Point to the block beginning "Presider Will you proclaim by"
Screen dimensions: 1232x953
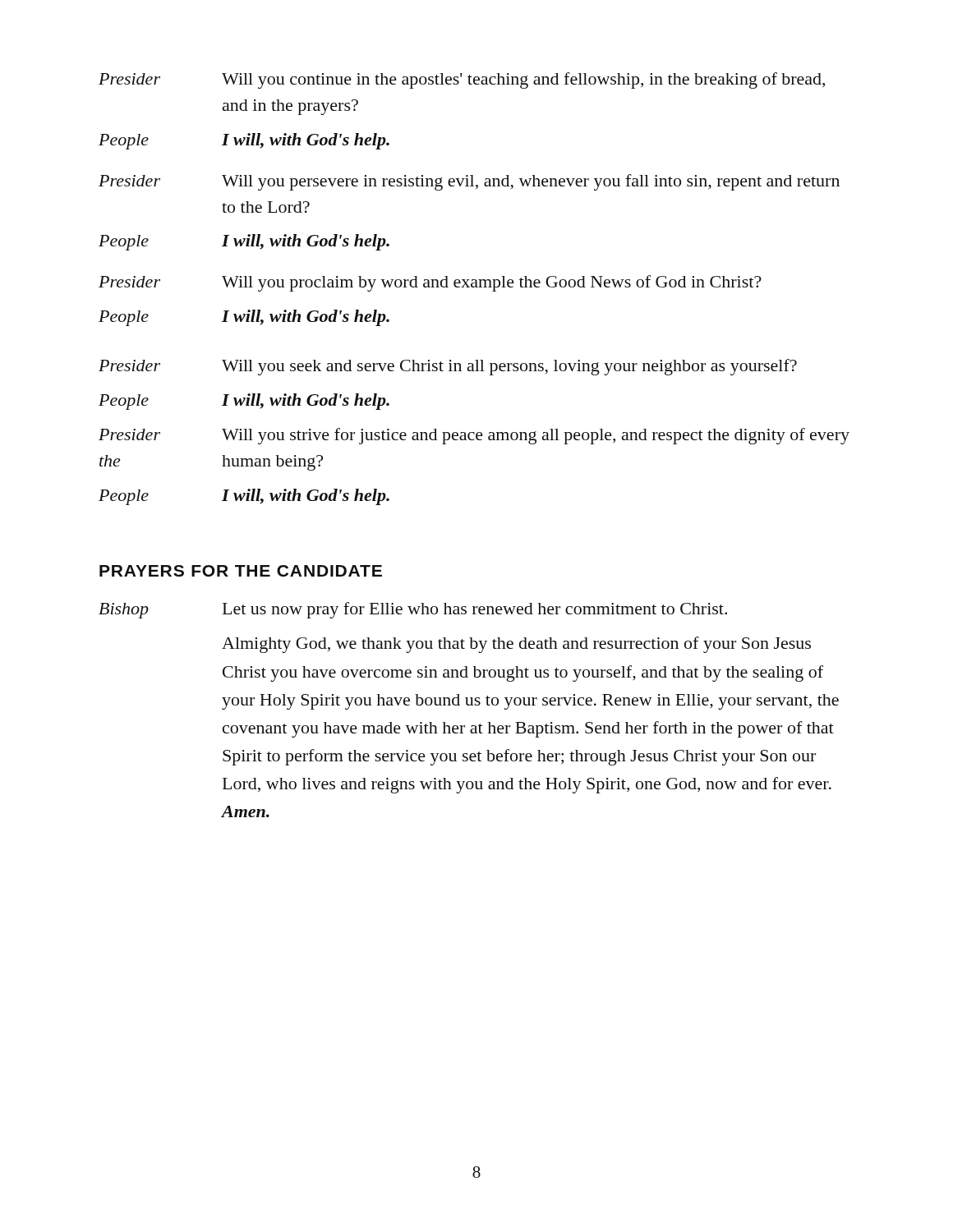tap(476, 282)
